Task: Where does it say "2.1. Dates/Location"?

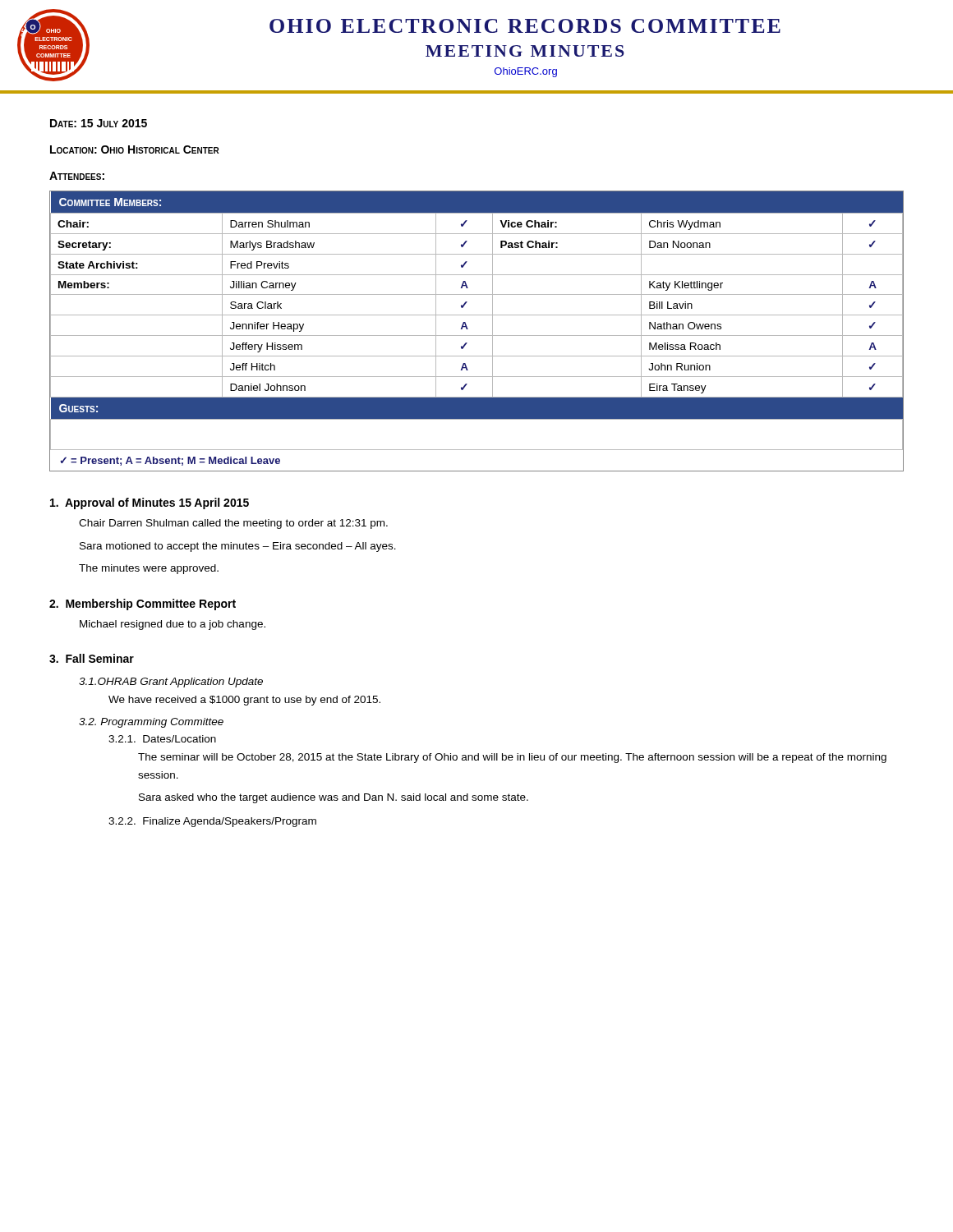Action: point(162,739)
